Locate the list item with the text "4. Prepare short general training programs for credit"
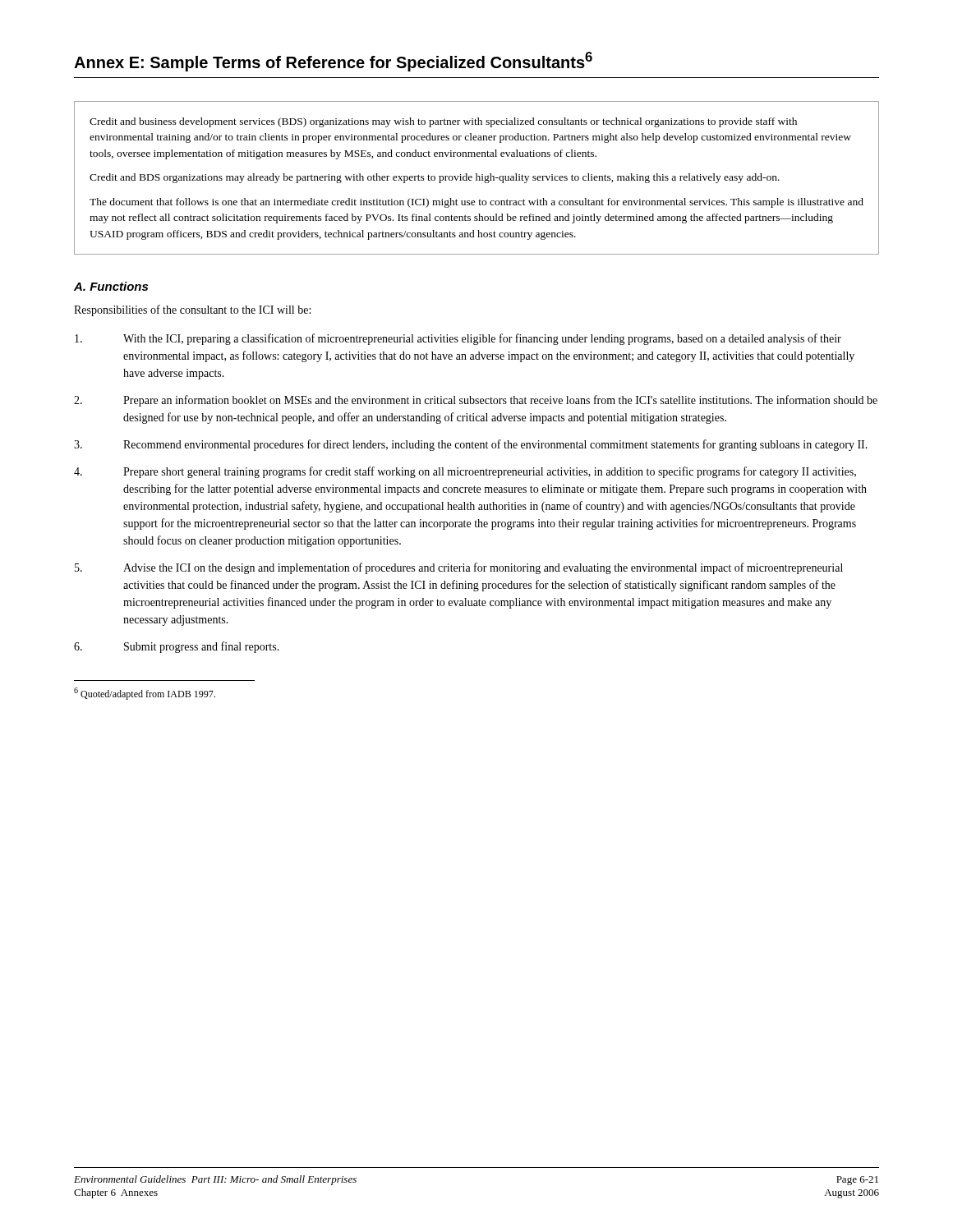This screenshot has width=953, height=1232. pos(476,506)
